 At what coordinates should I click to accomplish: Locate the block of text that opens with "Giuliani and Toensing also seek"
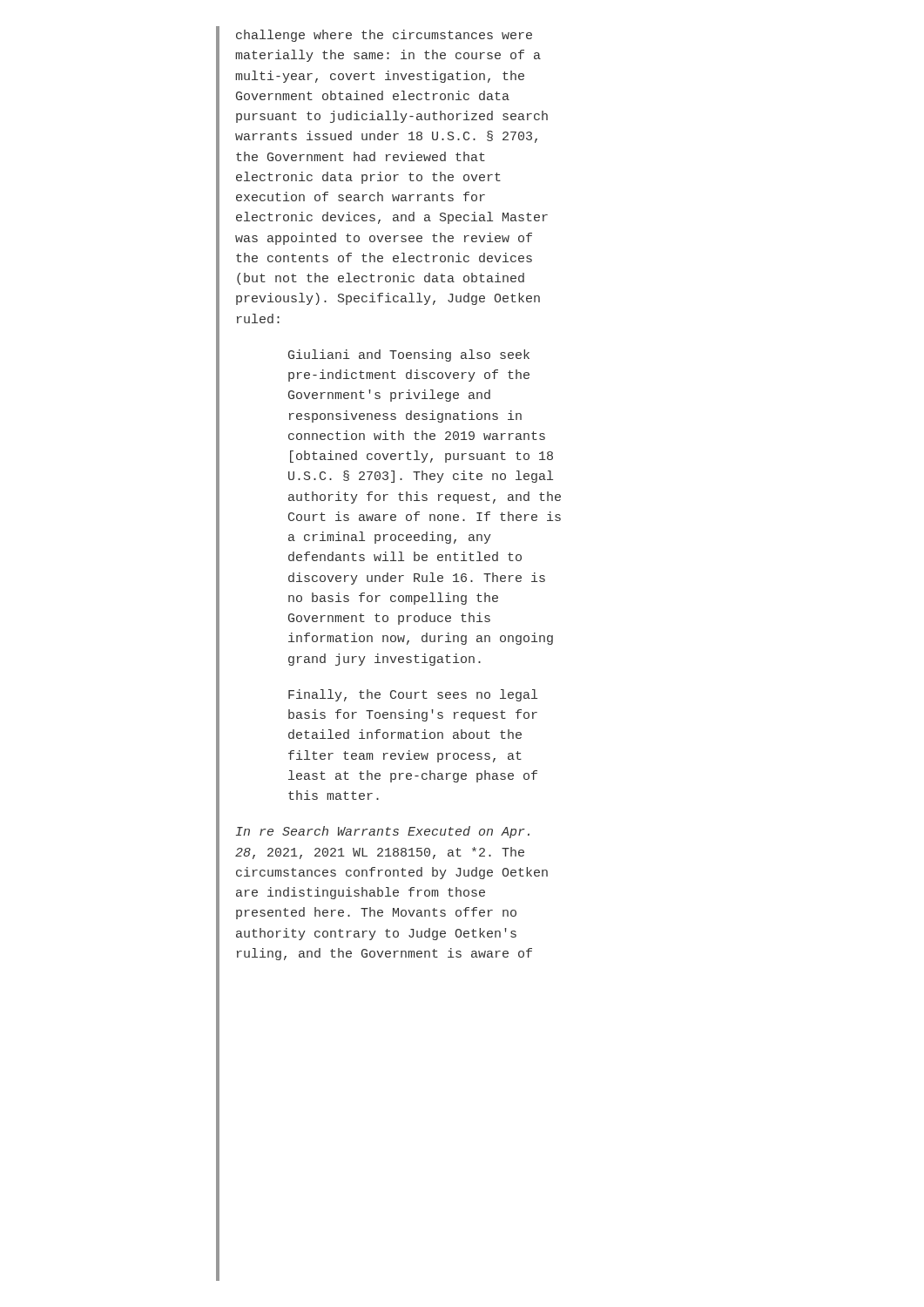[425, 508]
